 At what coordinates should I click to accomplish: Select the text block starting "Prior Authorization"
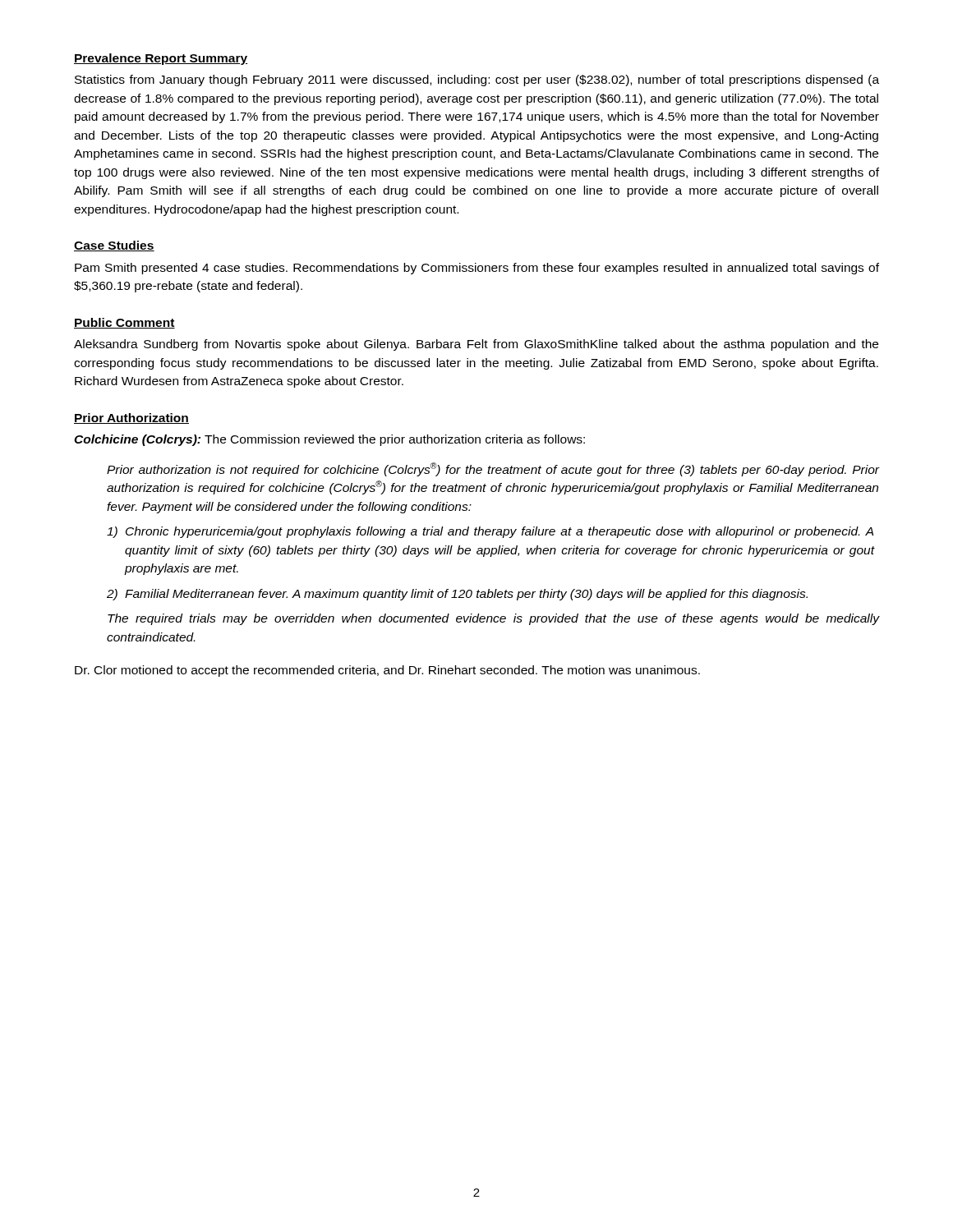[x=131, y=418]
